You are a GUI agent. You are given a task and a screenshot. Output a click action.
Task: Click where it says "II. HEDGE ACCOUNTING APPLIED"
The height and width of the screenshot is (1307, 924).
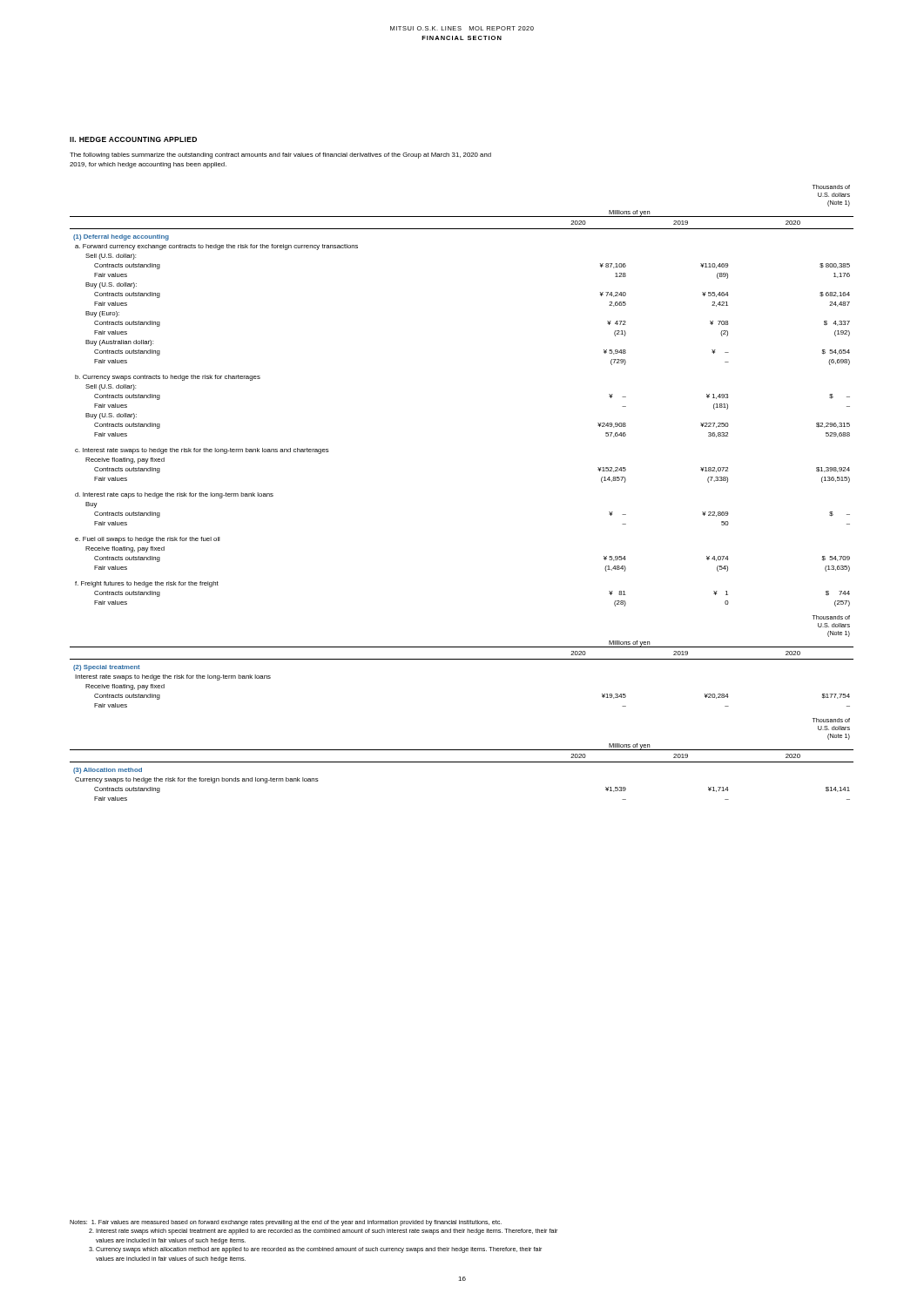click(x=134, y=139)
